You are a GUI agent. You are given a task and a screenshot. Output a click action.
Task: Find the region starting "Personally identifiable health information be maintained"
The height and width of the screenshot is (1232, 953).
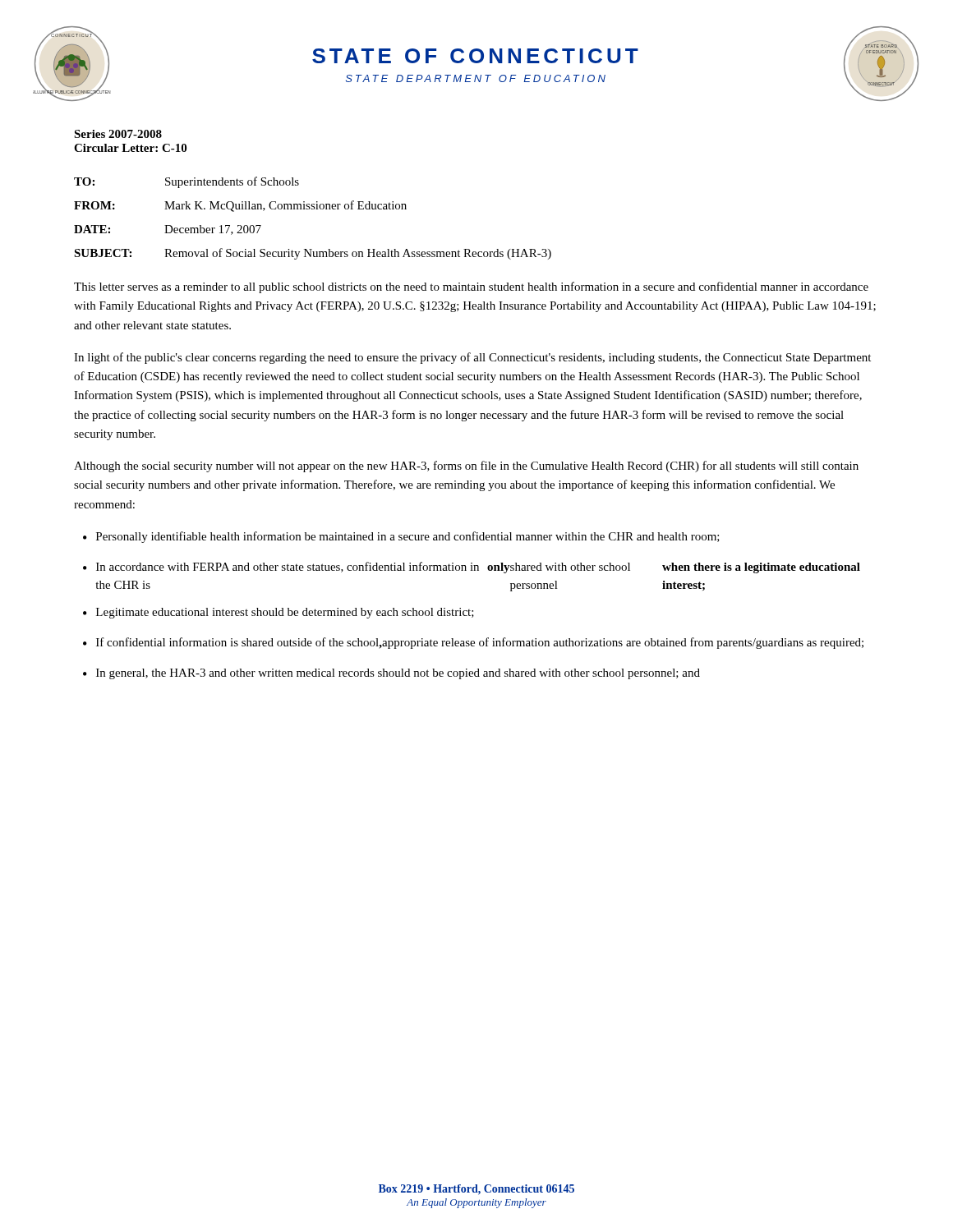point(408,536)
